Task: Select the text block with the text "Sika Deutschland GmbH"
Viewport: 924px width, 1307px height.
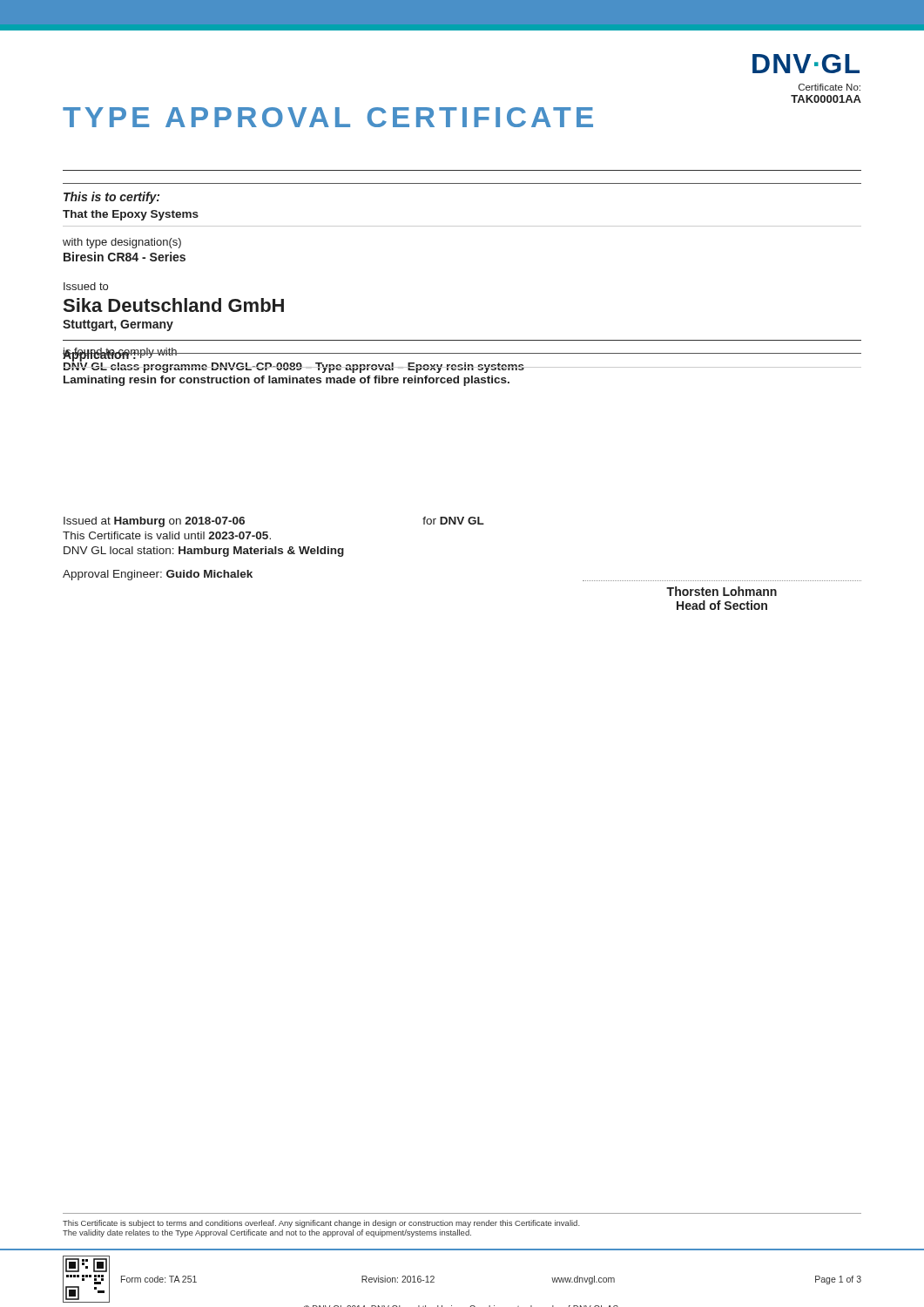Action: pyautogui.click(x=174, y=305)
